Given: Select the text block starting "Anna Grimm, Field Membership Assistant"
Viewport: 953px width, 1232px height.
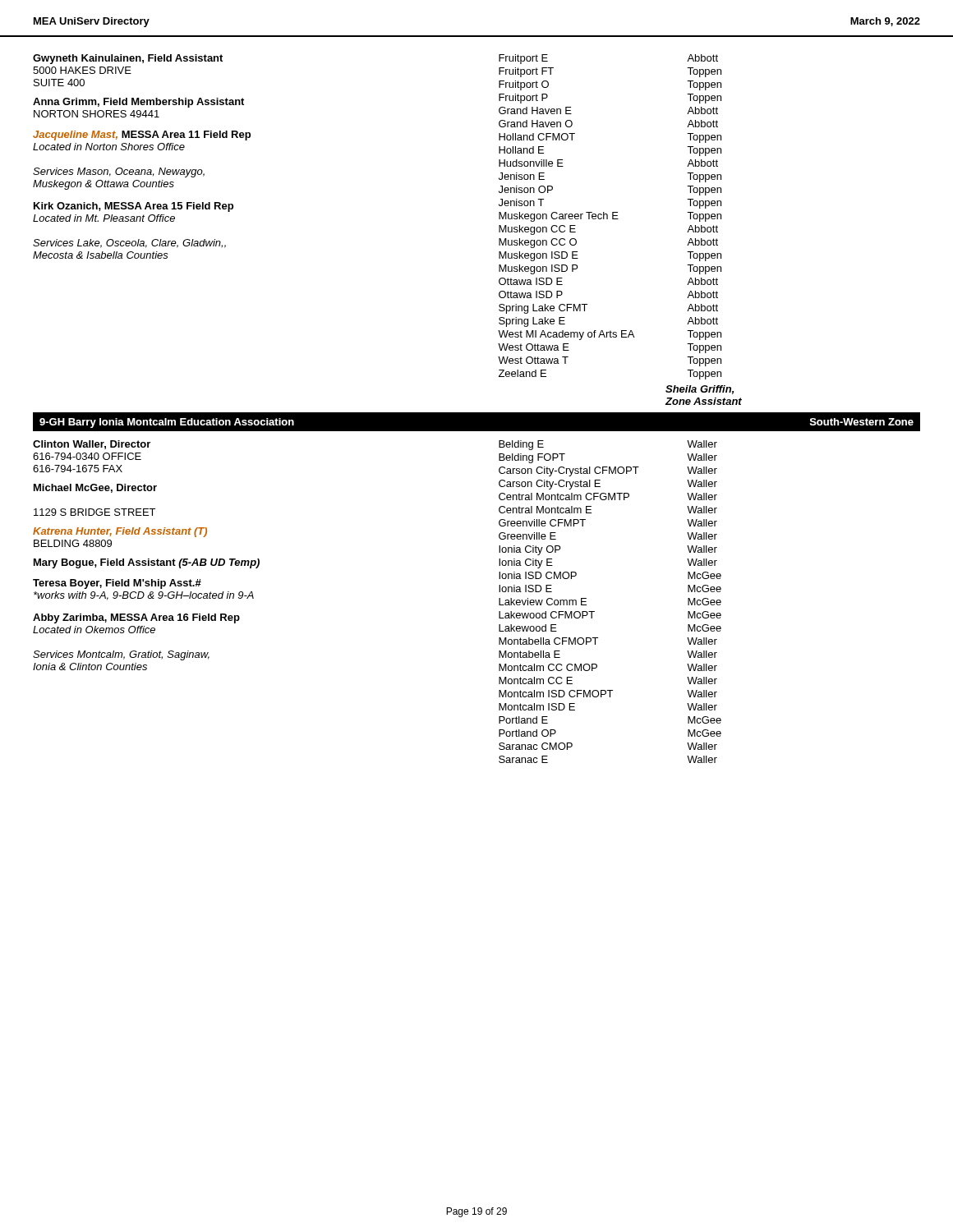Looking at the screenshot, I should [139, 108].
